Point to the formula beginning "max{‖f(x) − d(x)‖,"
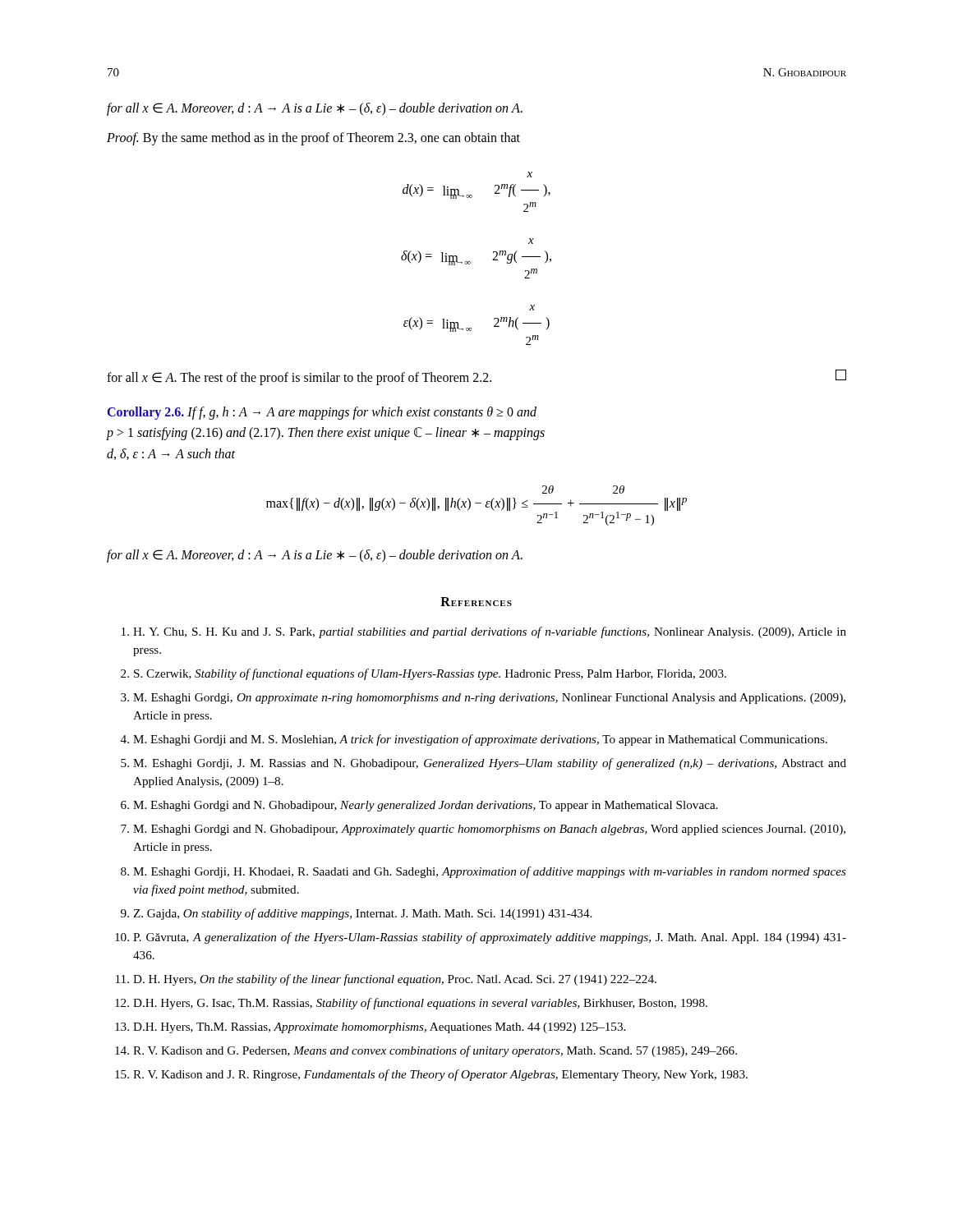 click(x=476, y=504)
